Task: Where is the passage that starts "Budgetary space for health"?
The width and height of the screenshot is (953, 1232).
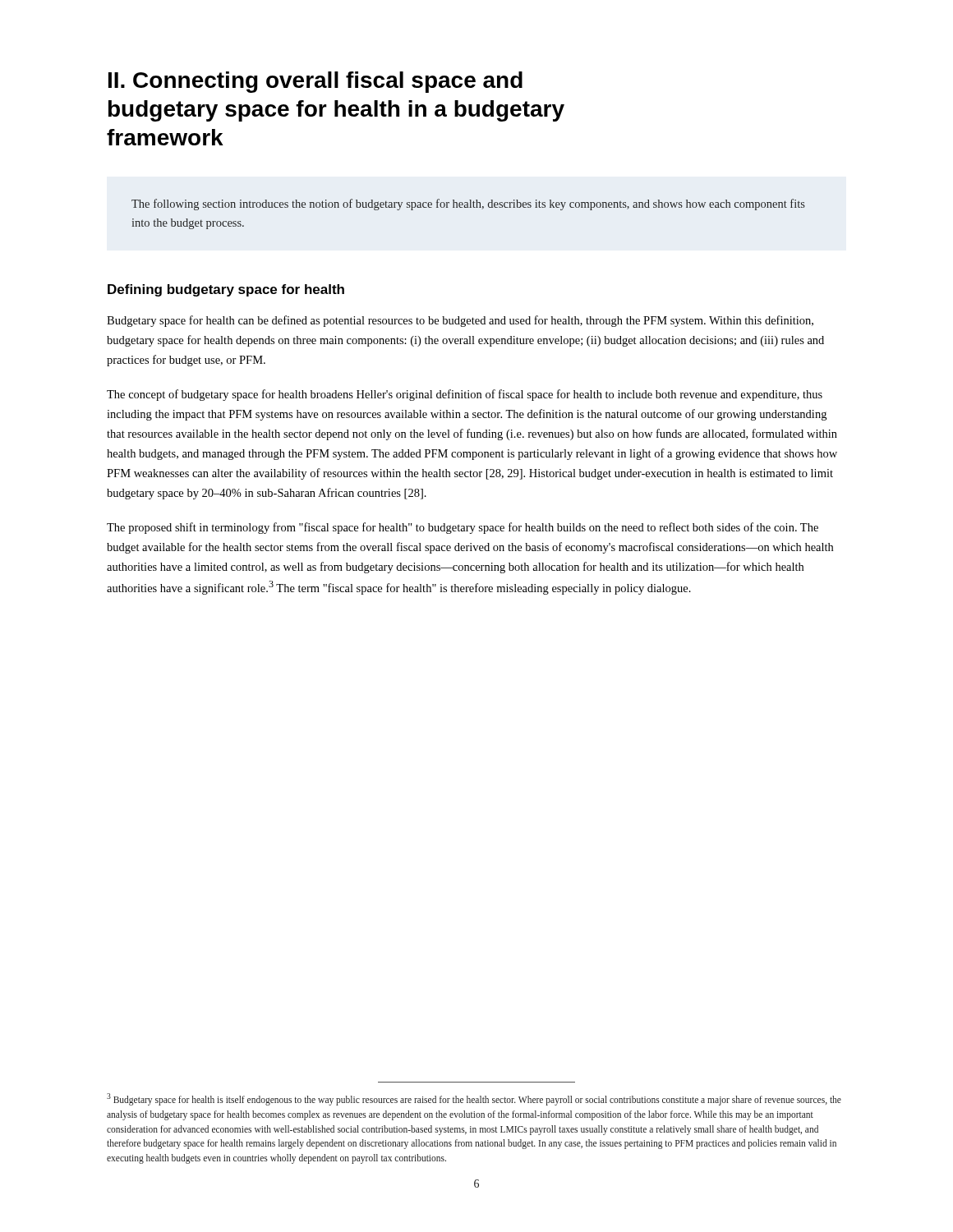Action: [466, 340]
